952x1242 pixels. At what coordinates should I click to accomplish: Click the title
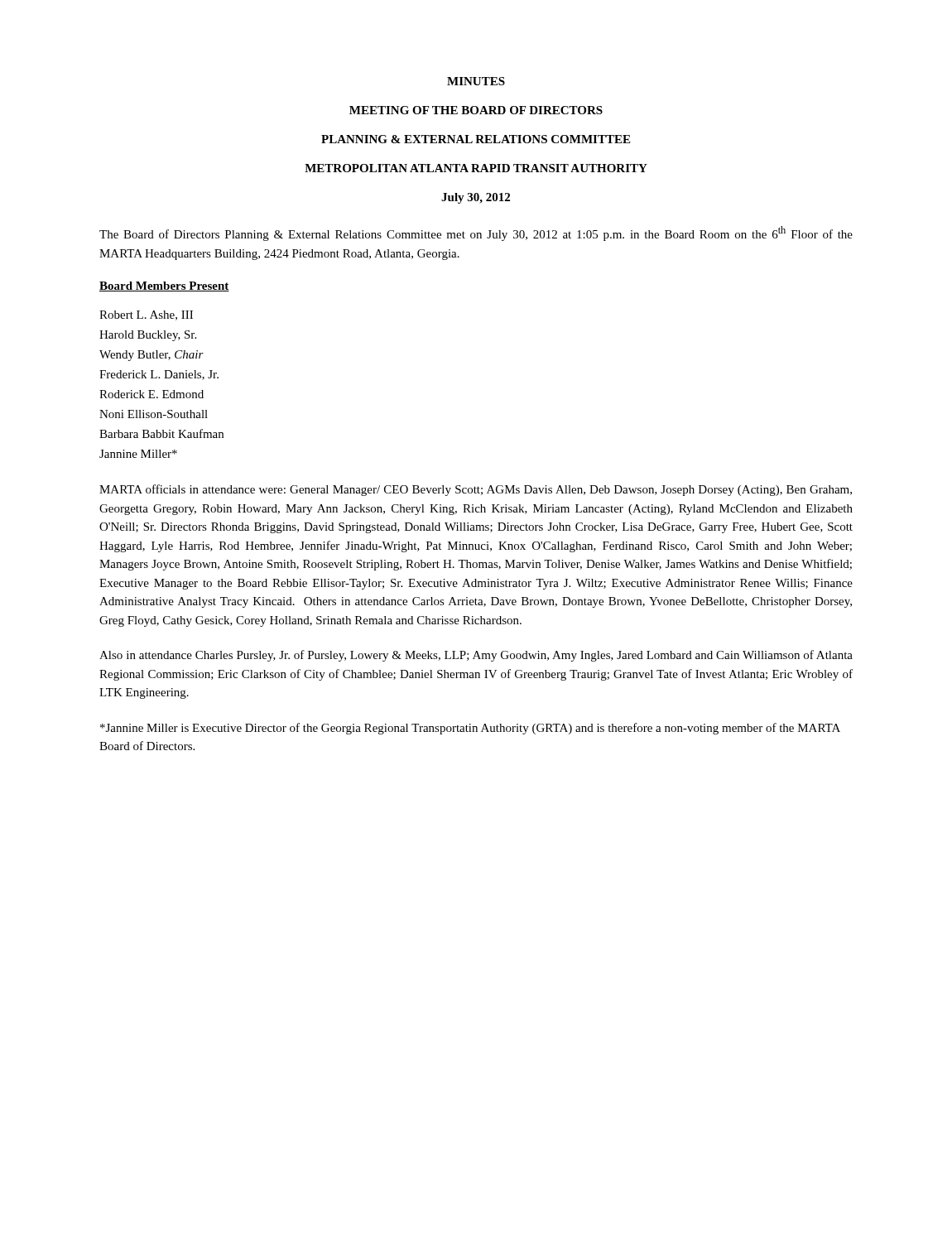click(x=476, y=81)
